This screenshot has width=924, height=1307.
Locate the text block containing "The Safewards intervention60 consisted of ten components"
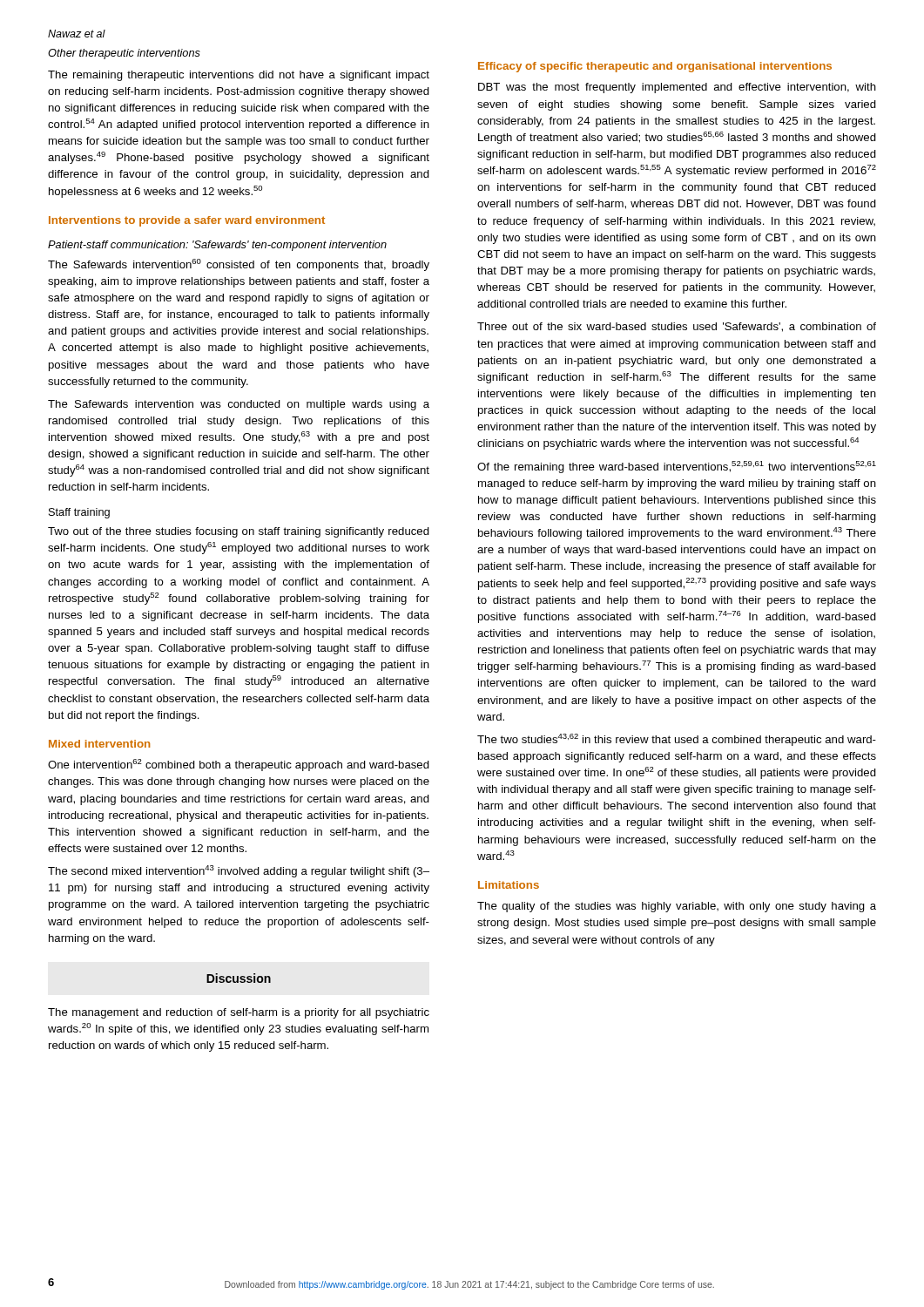pyautogui.click(x=239, y=376)
